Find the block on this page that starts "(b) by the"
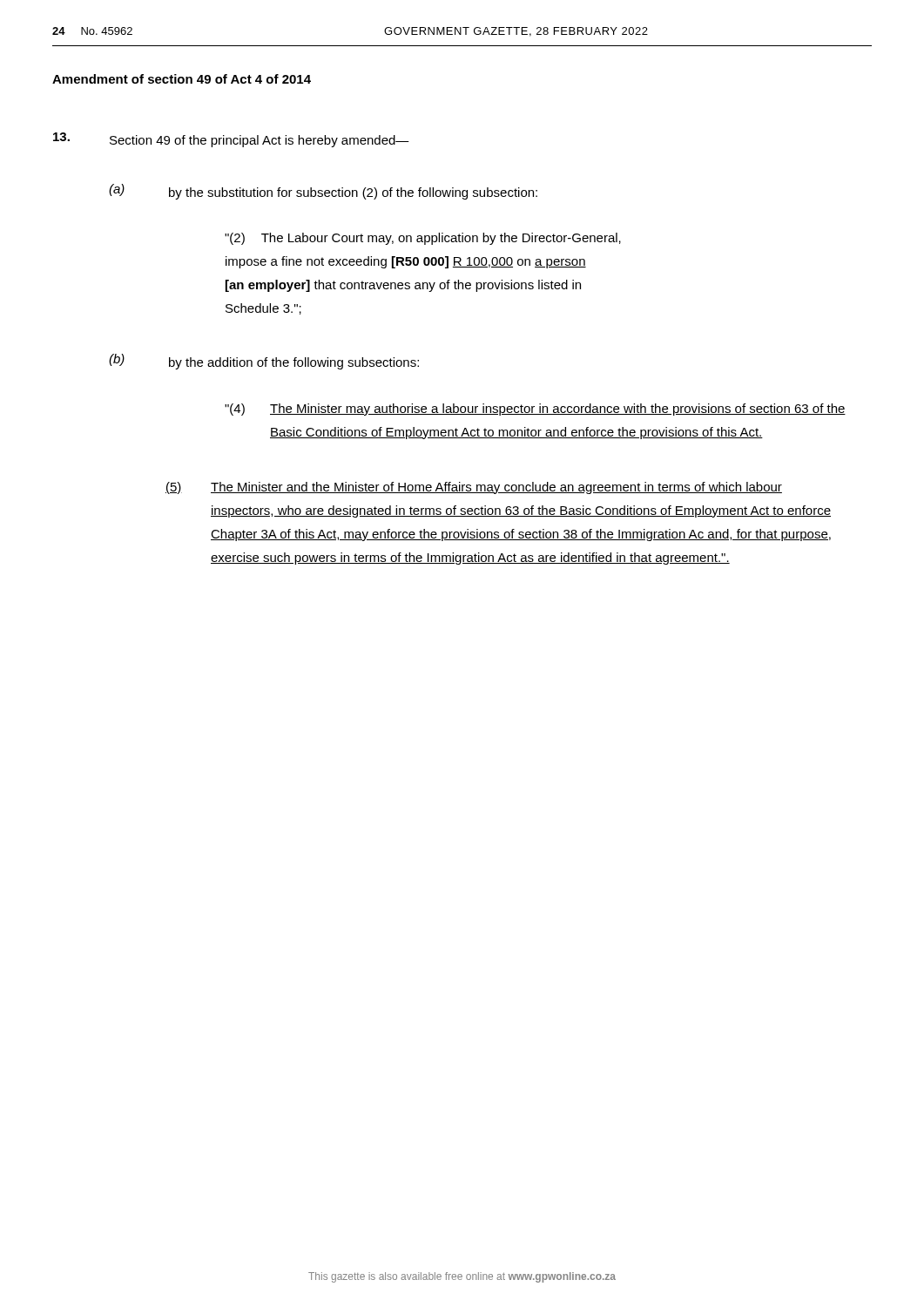 click(x=264, y=362)
